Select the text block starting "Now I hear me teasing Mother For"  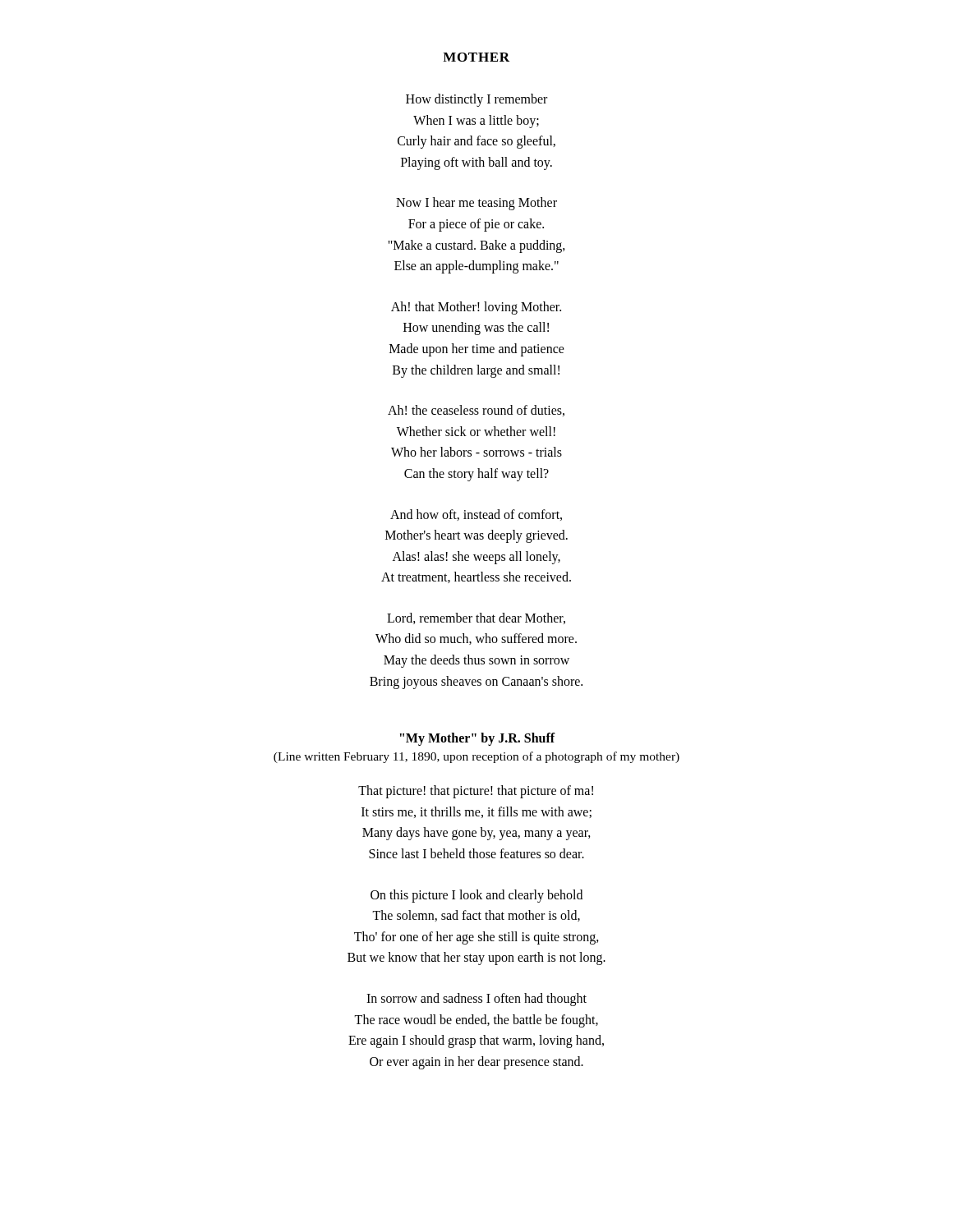pyautogui.click(x=476, y=234)
